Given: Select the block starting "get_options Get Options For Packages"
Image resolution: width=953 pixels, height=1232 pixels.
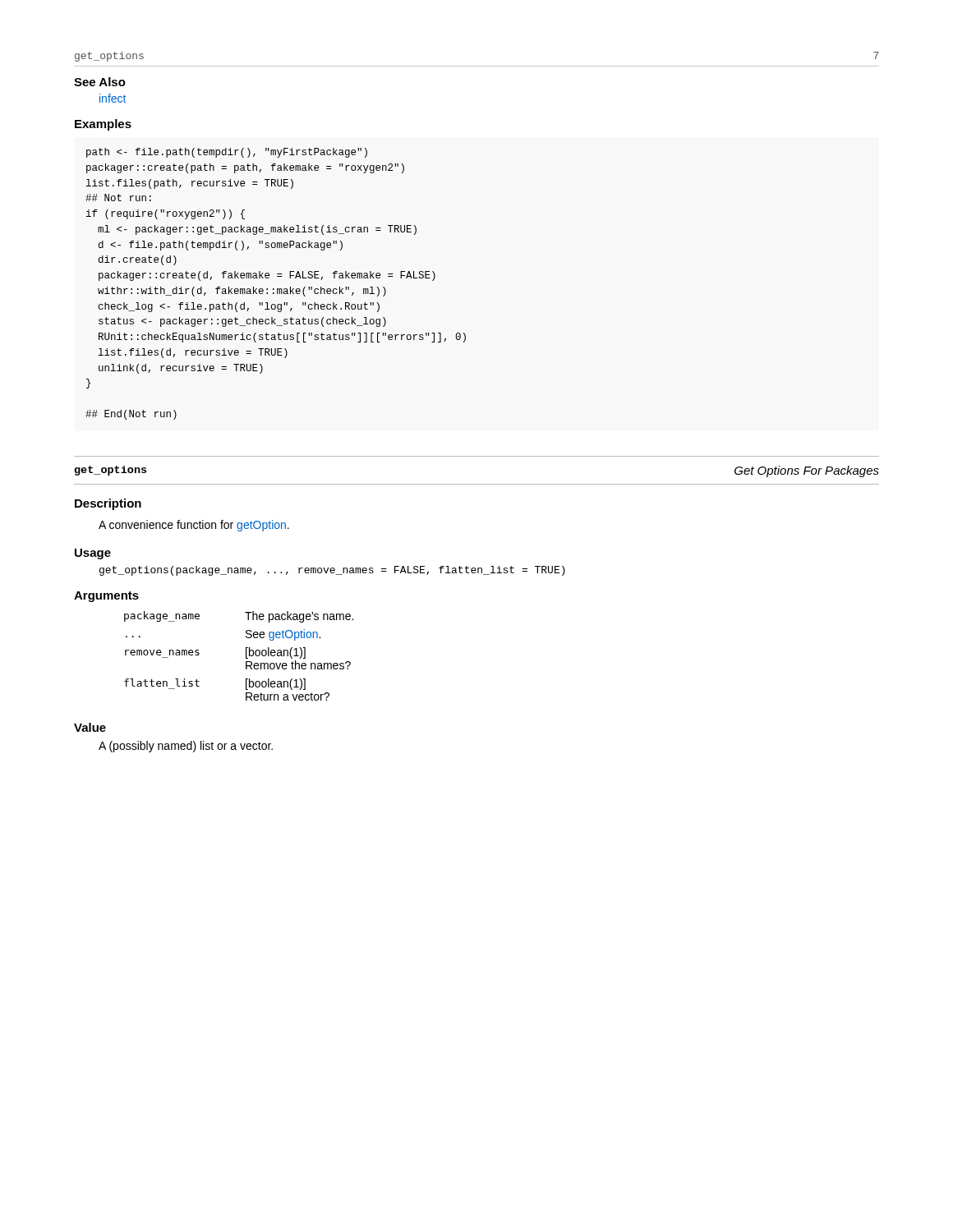Looking at the screenshot, I should [110, 472].
